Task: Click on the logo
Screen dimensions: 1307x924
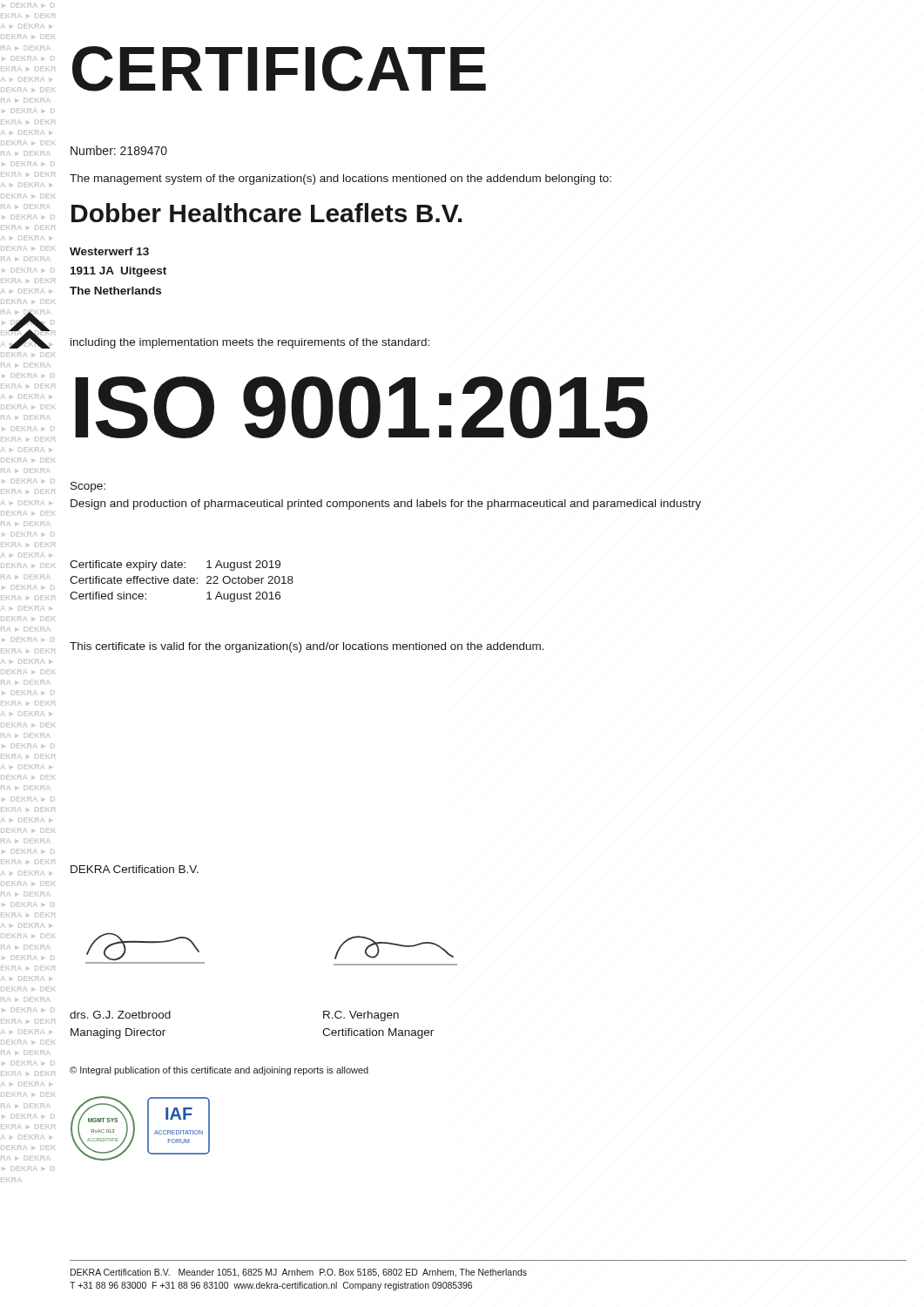Action: click(144, 1128)
